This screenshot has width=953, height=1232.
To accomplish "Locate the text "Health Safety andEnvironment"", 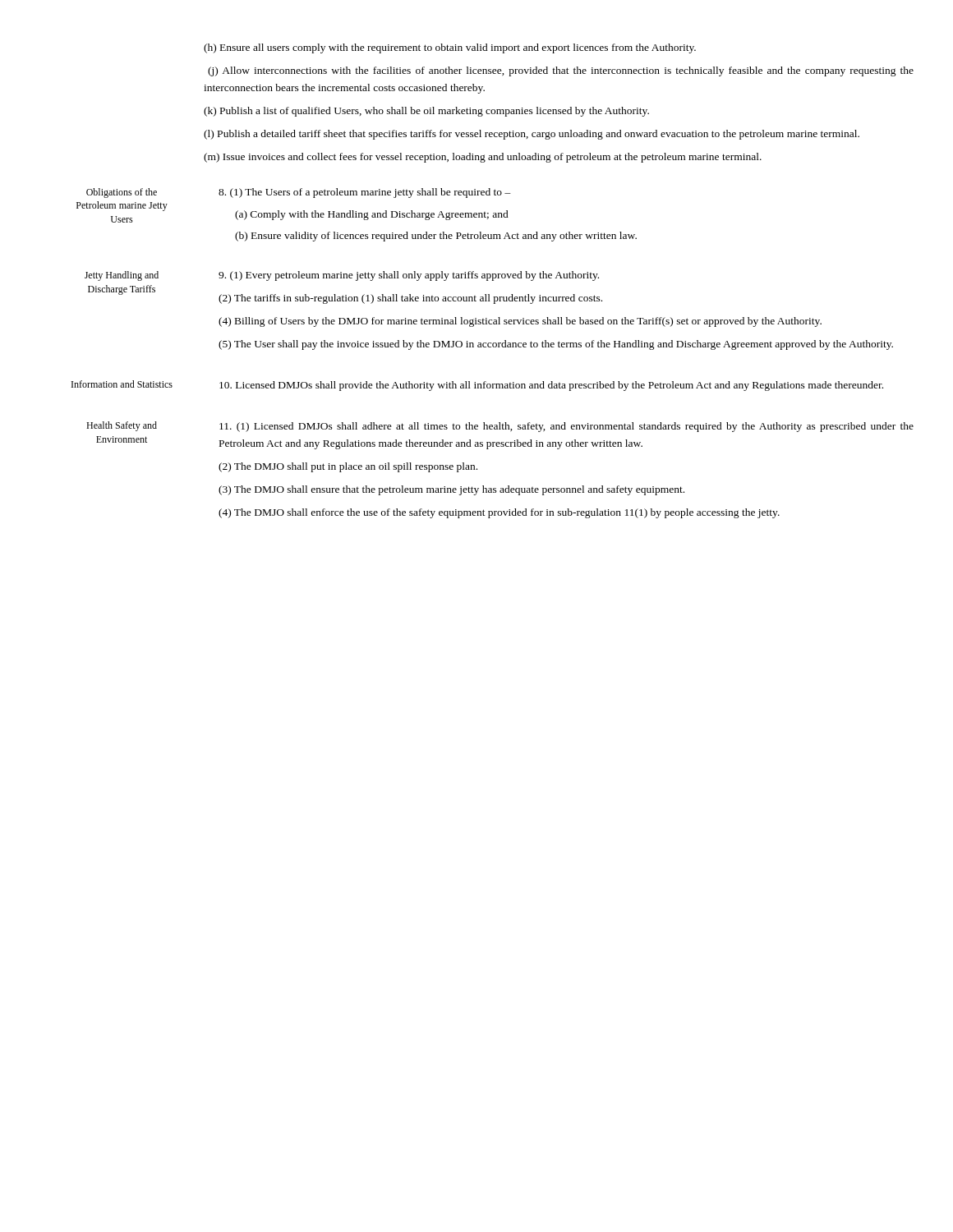I will tap(122, 432).
